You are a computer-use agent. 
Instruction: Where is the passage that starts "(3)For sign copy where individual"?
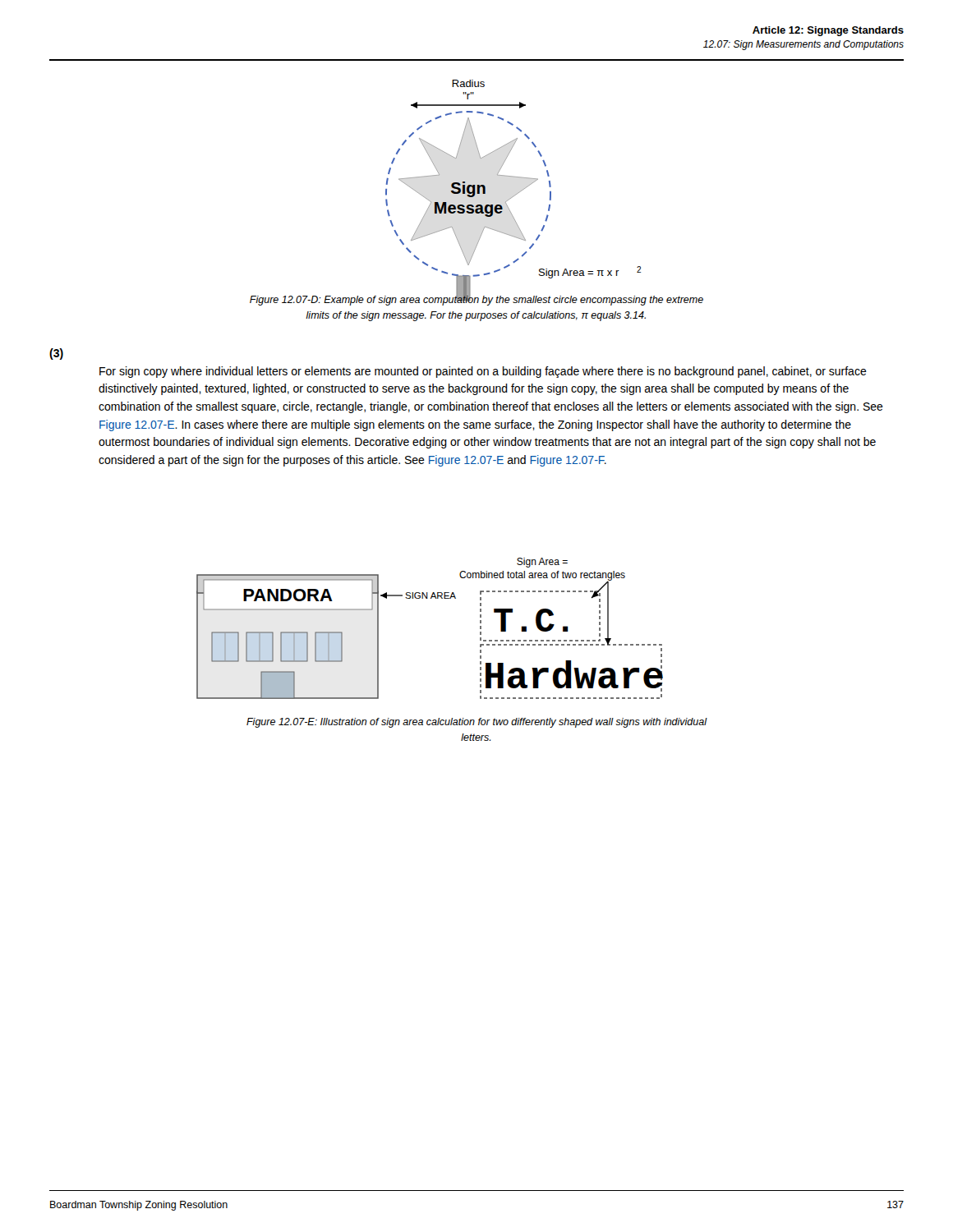pos(476,408)
